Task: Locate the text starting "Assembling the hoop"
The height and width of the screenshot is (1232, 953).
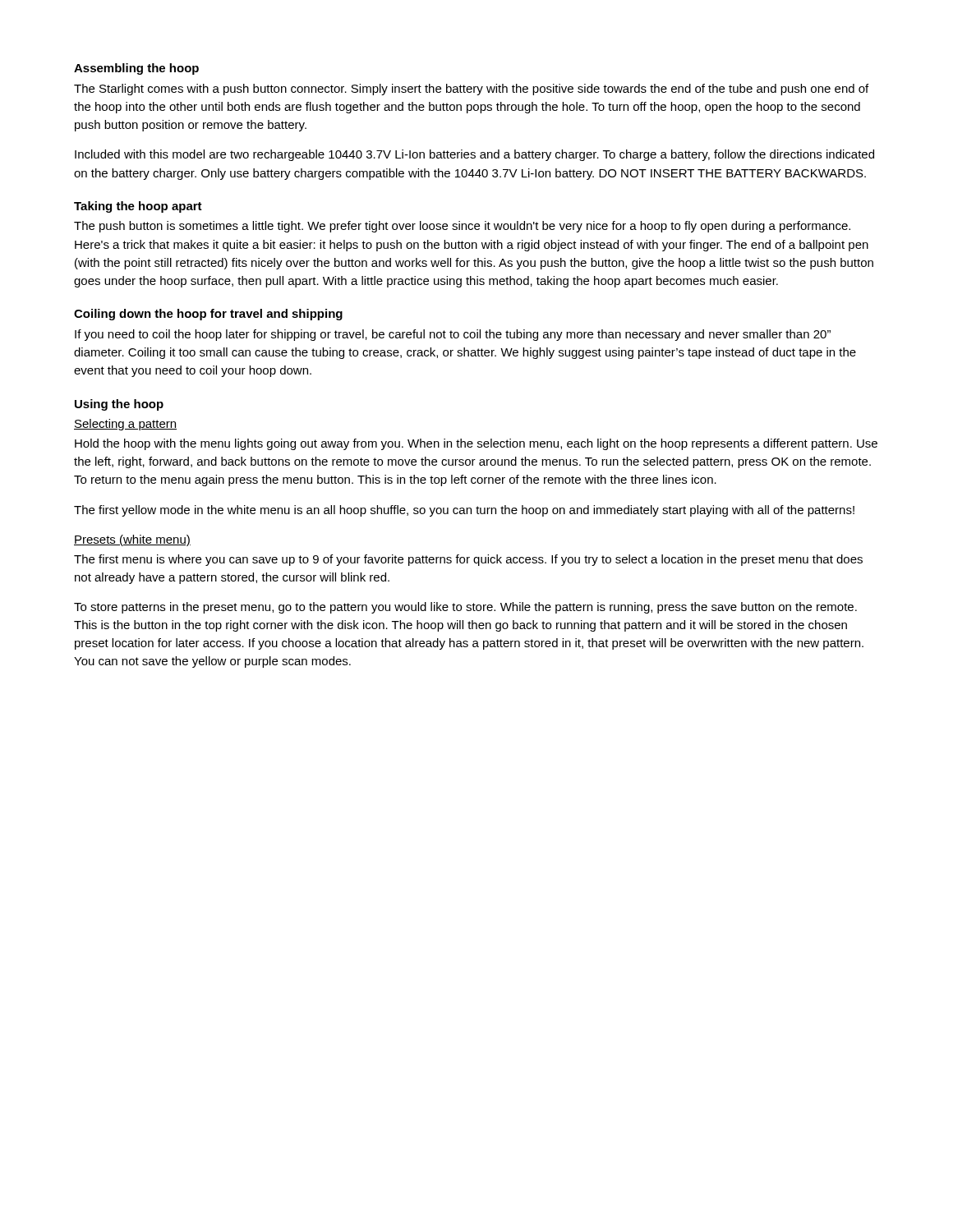Action: click(x=137, y=68)
